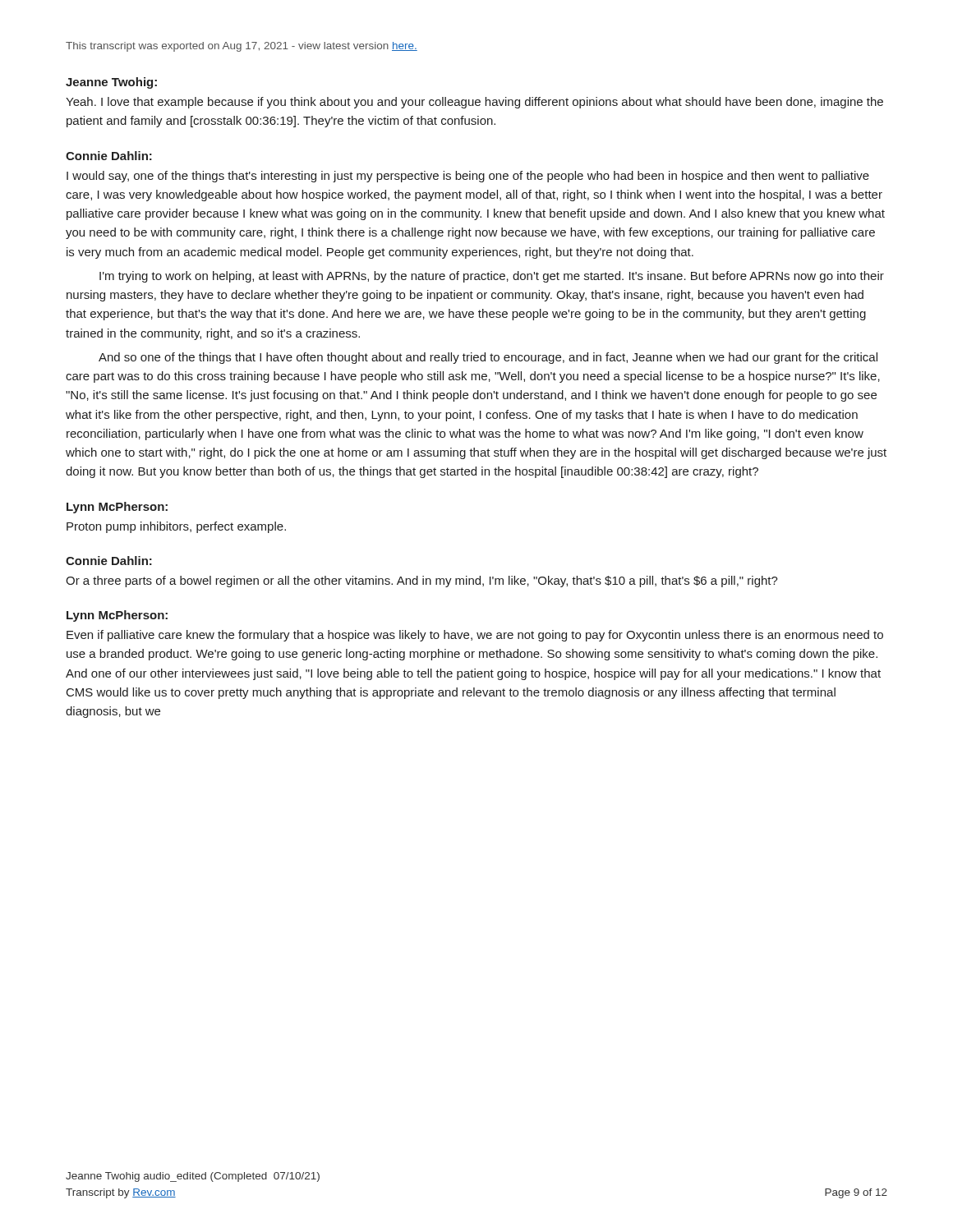
Task: Select the text block that says "I'm trying to work"
Action: point(475,304)
